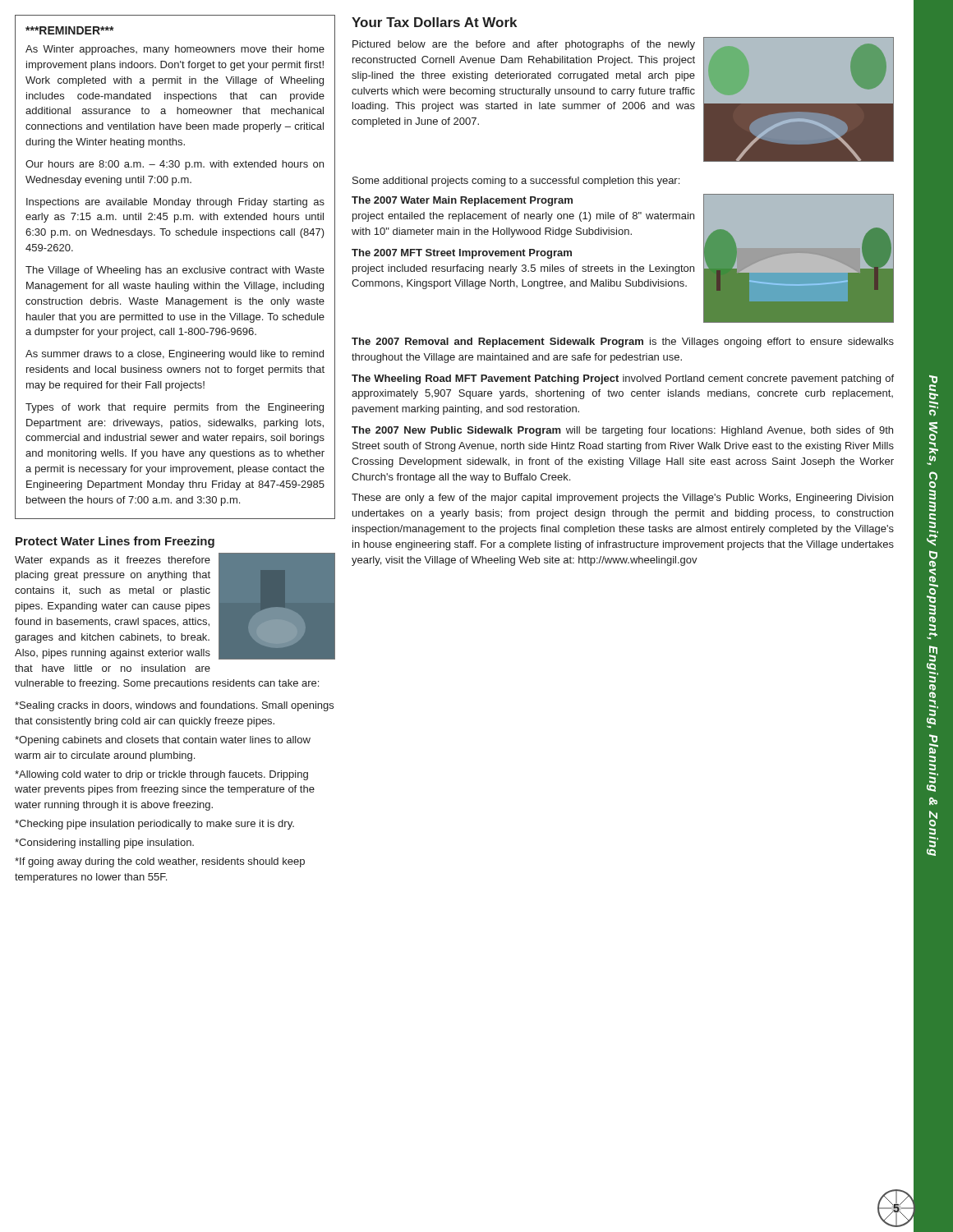The width and height of the screenshot is (953, 1232).
Task: Click on the text starting "Some additional projects coming to a successful completion"
Action: 516,180
